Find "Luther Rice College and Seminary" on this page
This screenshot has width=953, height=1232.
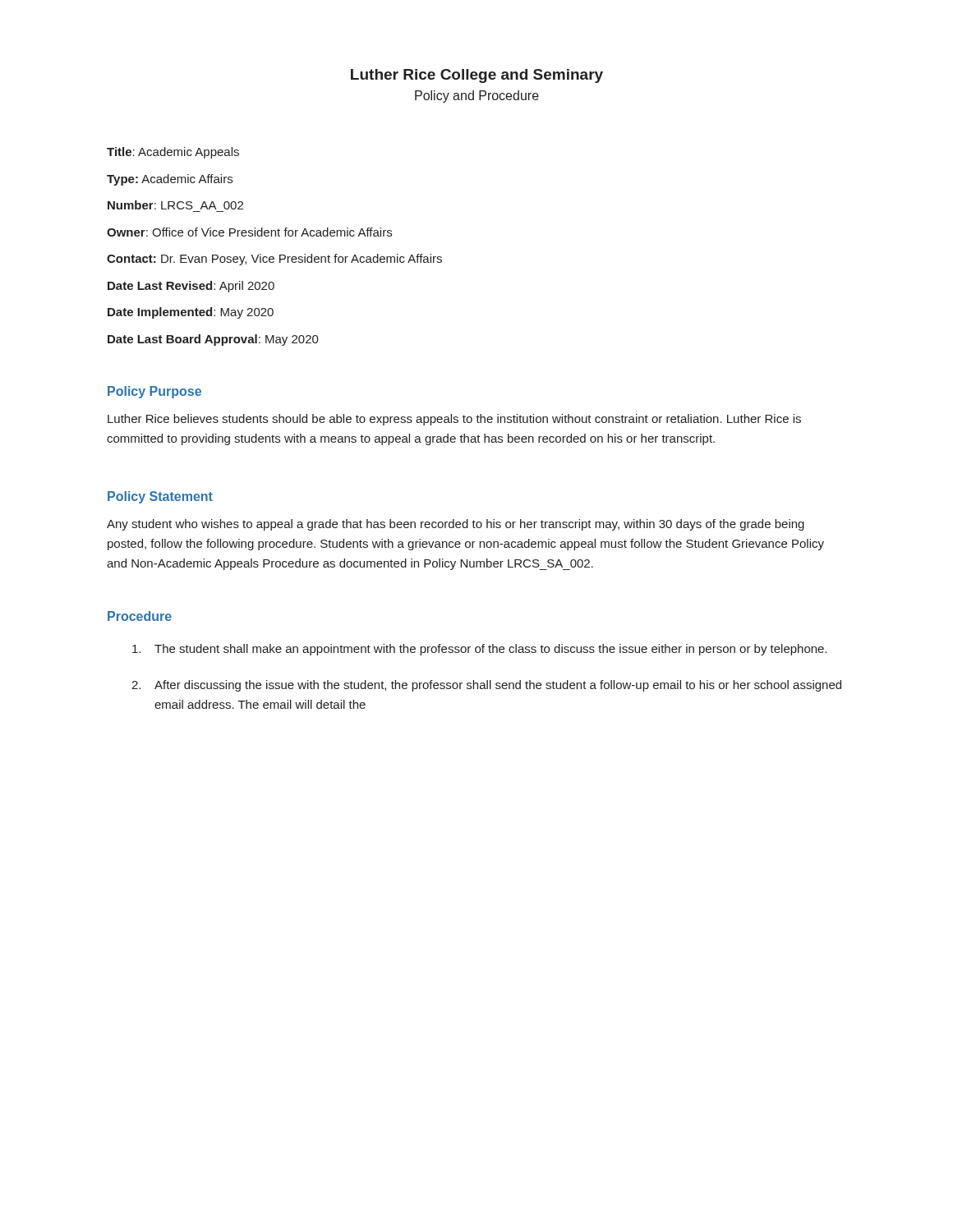[x=476, y=74]
